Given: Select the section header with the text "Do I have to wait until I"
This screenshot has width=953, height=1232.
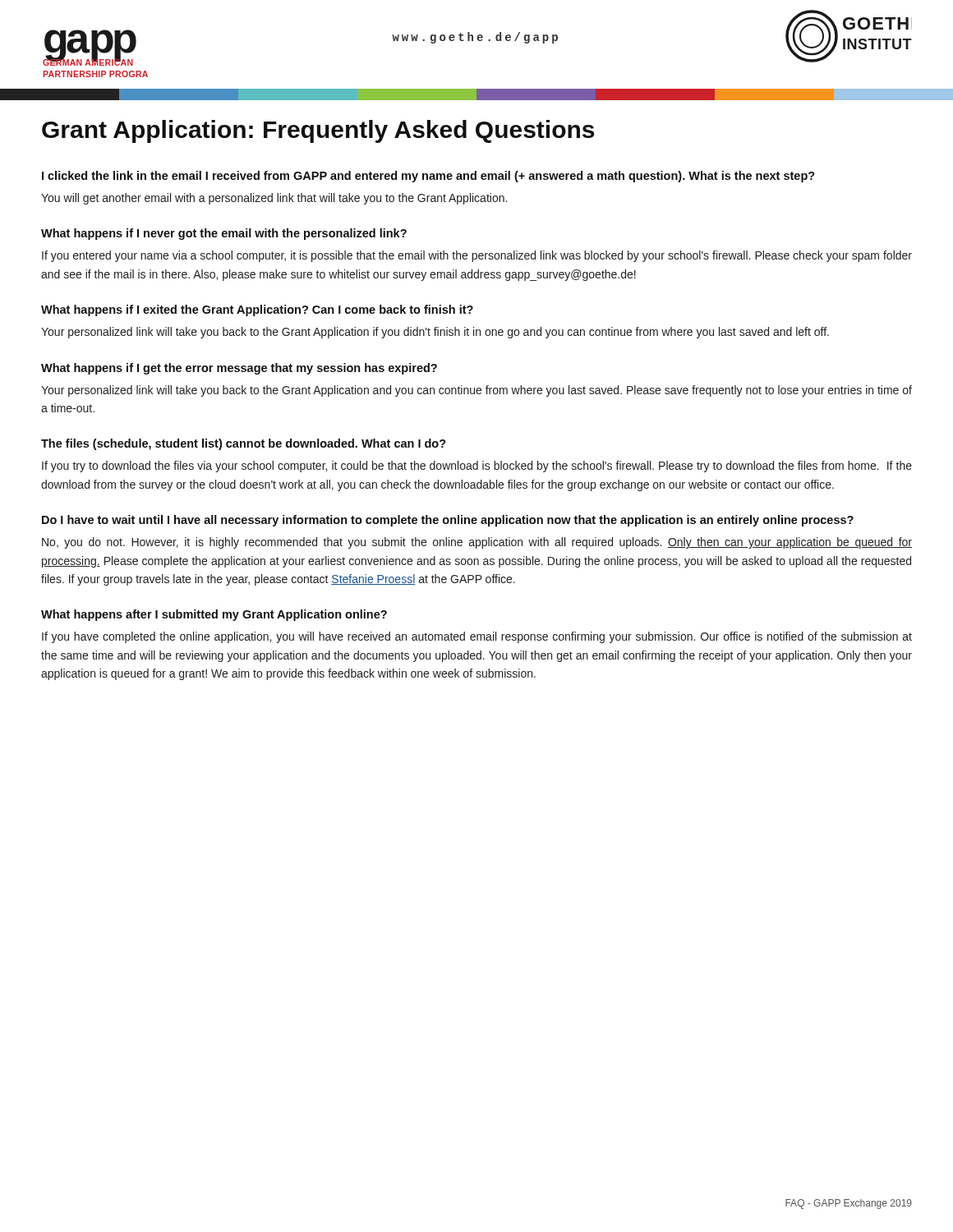Looking at the screenshot, I should [447, 520].
